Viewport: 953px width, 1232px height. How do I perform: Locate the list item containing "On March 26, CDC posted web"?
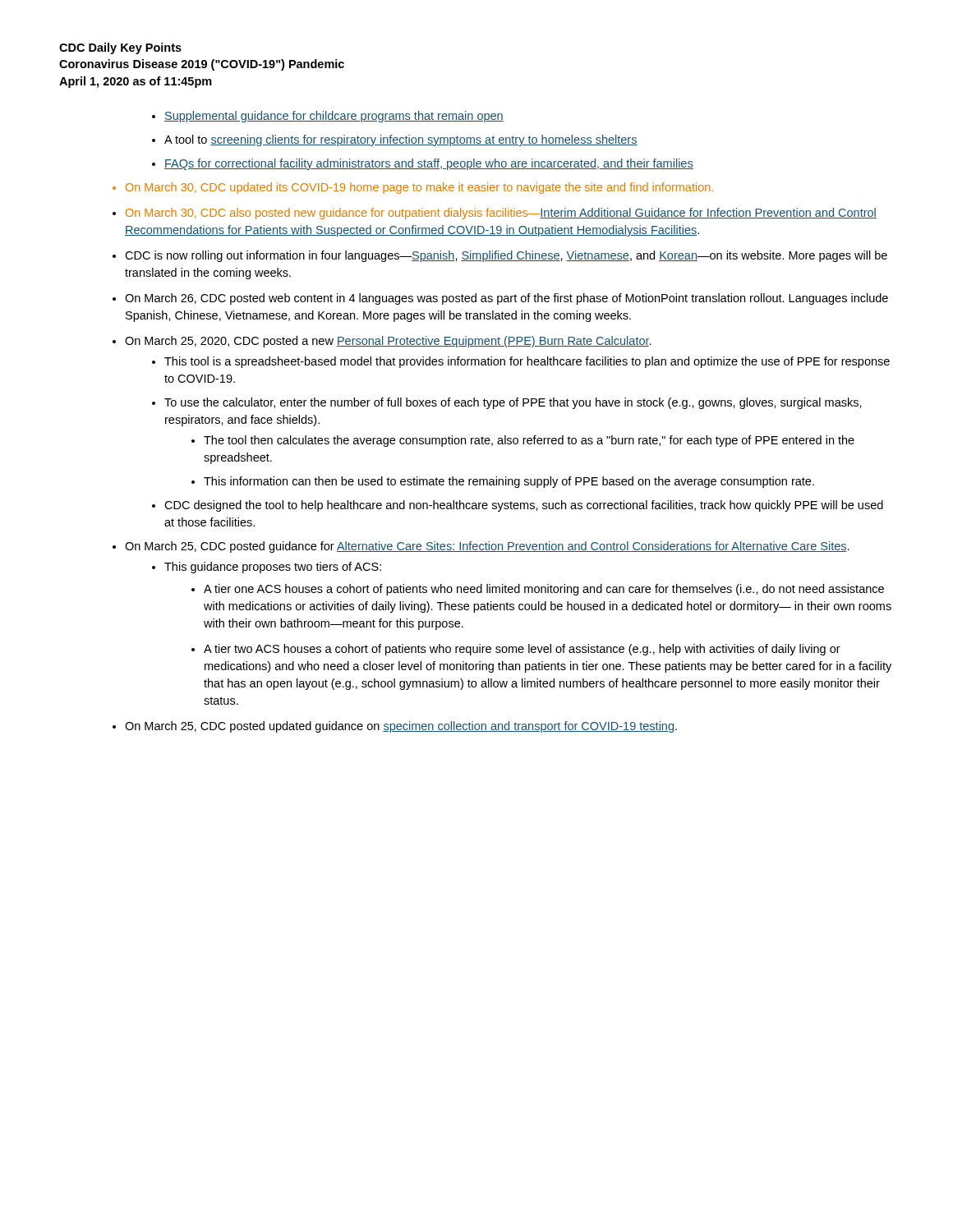click(x=507, y=307)
